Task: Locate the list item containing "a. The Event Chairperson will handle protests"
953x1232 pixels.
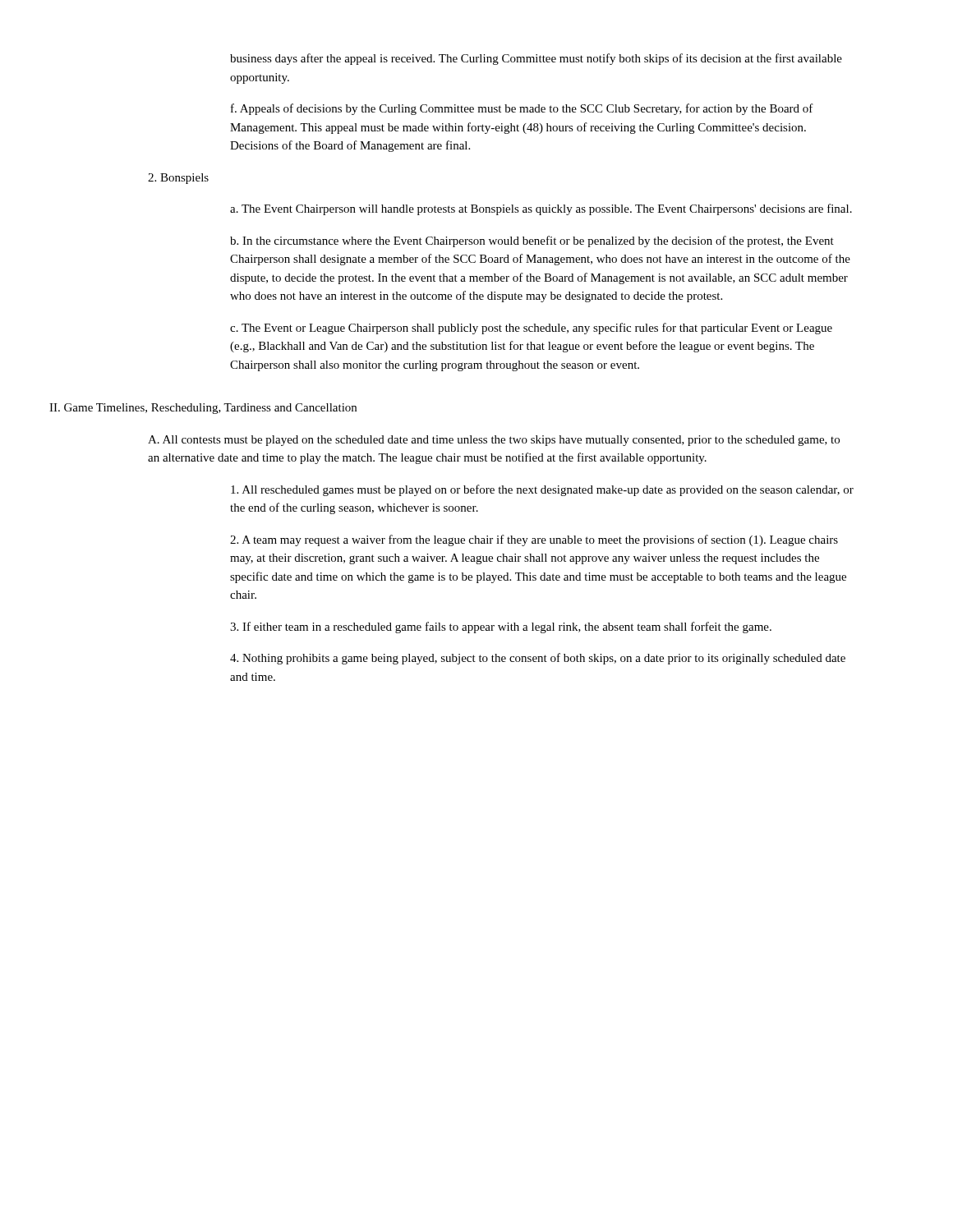Action: click(x=541, y=209)
